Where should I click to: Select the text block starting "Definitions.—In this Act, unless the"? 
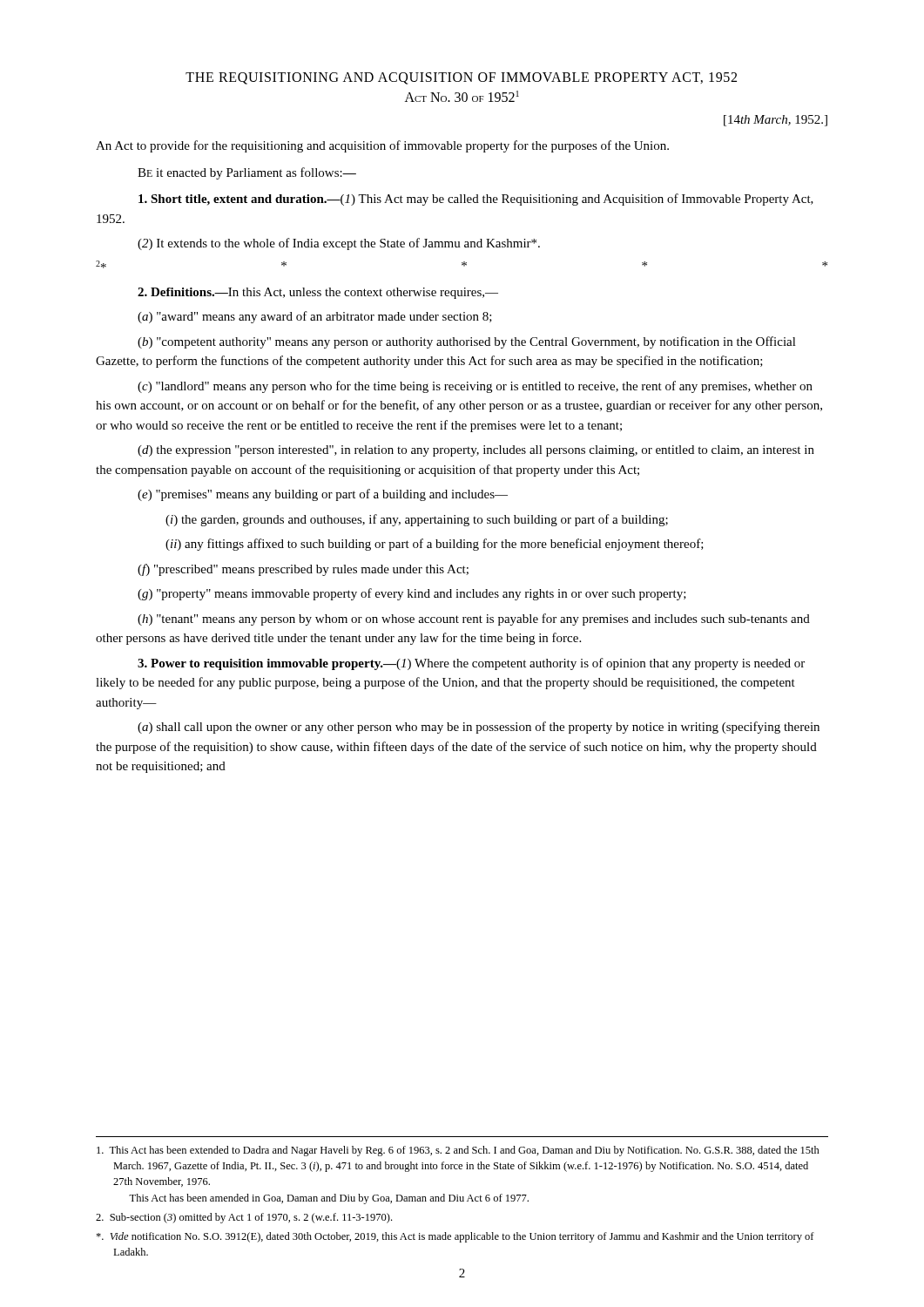click(318, 292)
